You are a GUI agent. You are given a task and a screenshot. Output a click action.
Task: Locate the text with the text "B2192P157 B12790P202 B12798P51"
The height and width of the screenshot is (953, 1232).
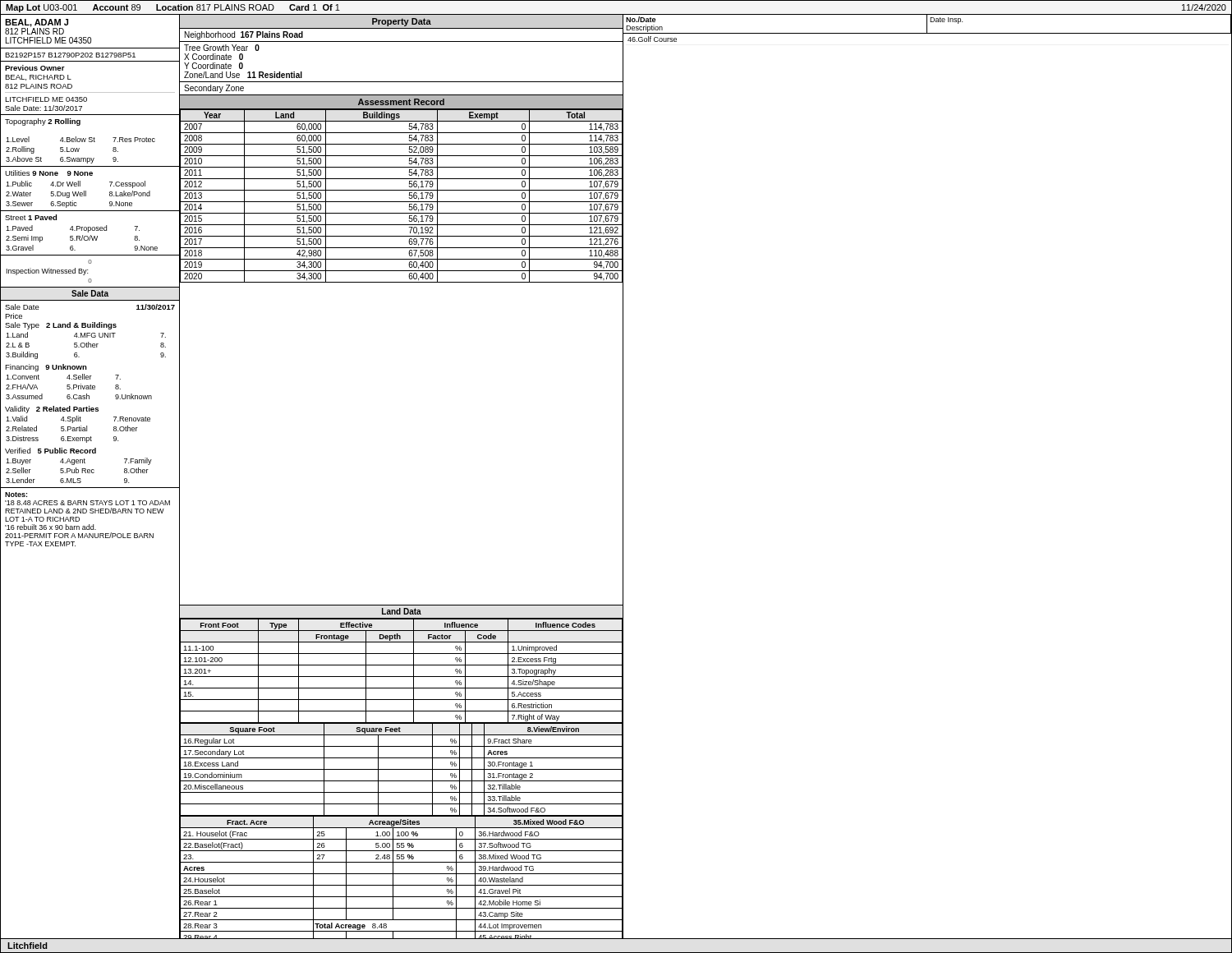pyautogui.click(x=70, y=55)
